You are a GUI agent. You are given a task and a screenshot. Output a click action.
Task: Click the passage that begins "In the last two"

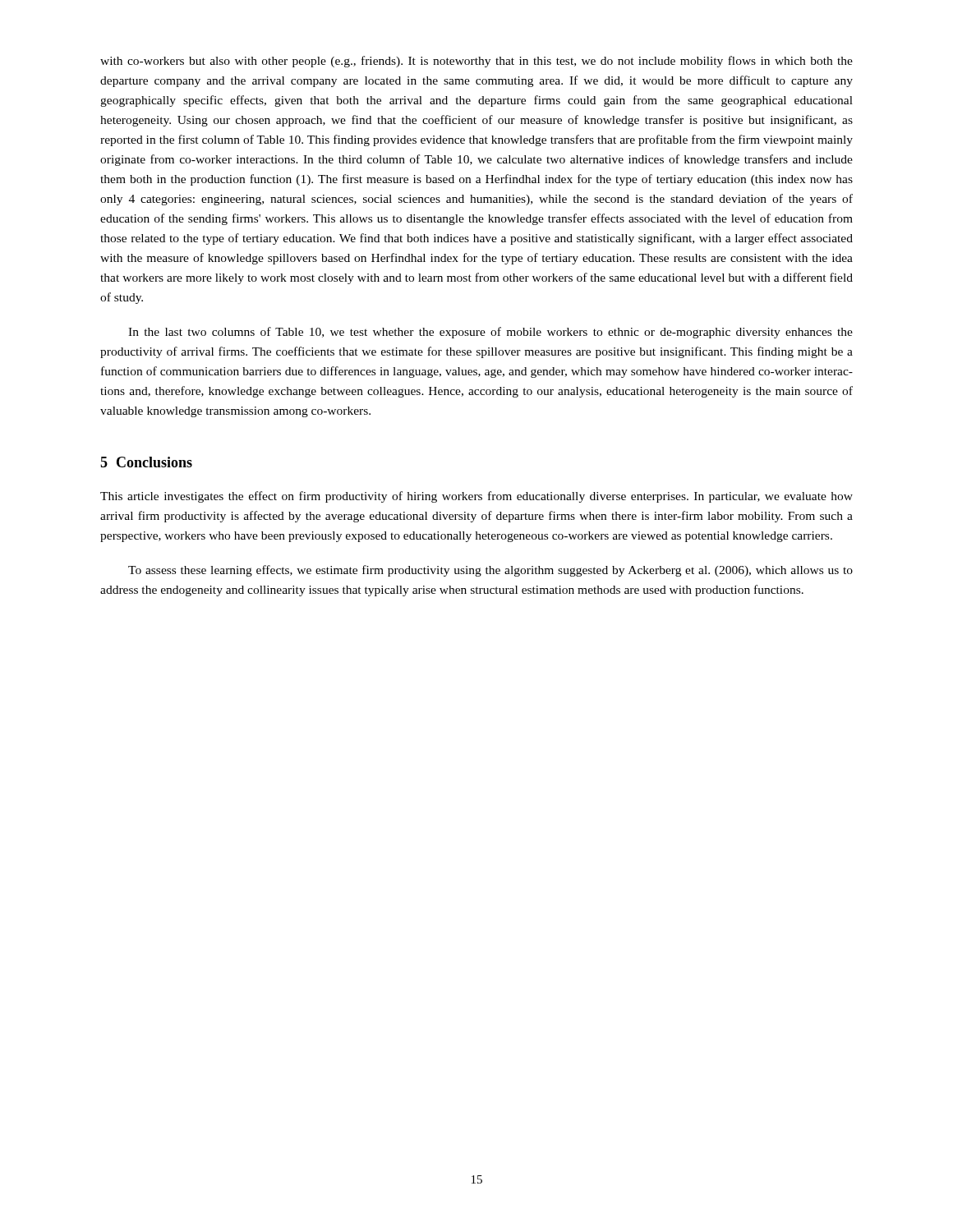click(476, 371)
